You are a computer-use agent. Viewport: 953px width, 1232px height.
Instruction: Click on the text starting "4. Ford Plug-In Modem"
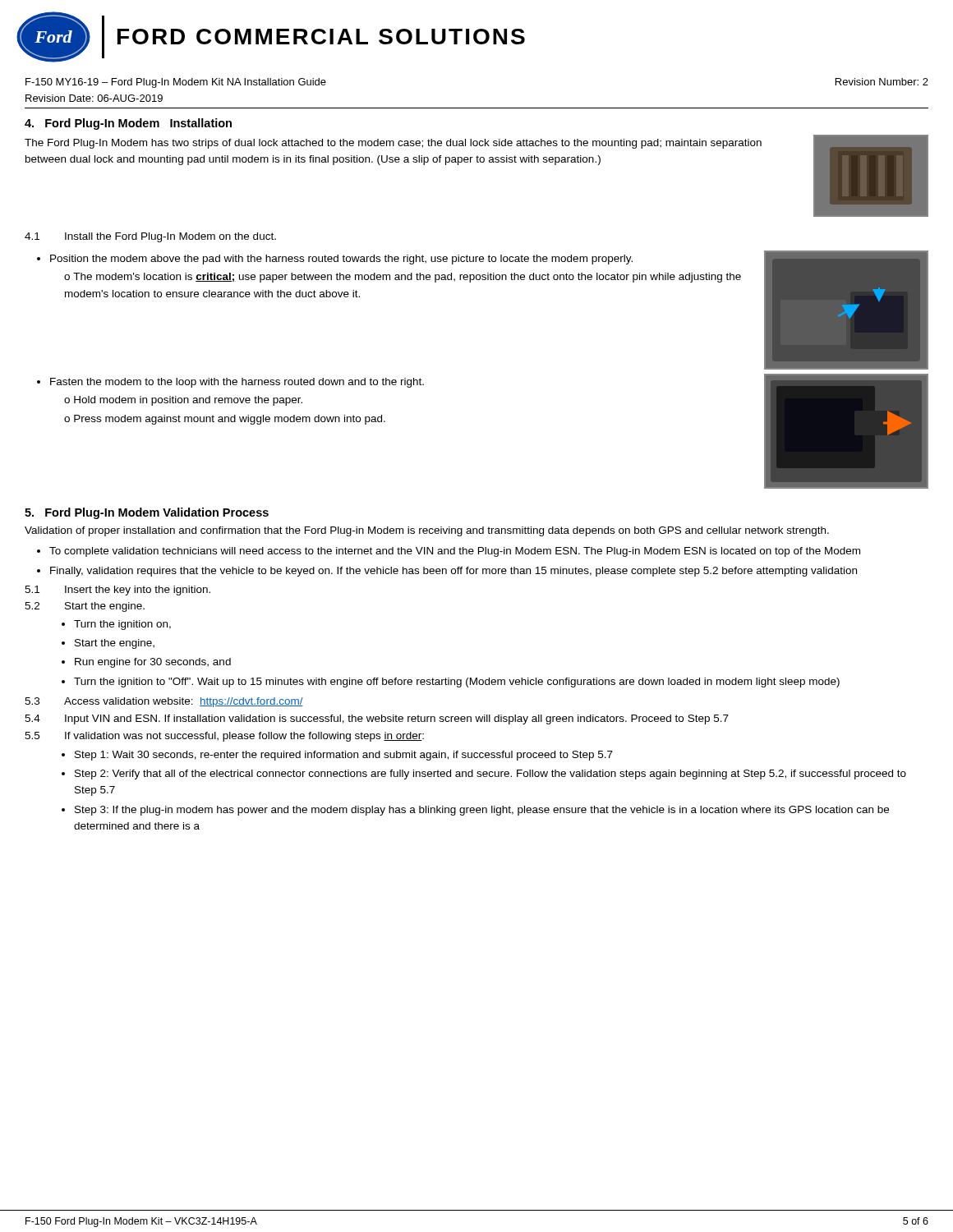pos(129,123)
